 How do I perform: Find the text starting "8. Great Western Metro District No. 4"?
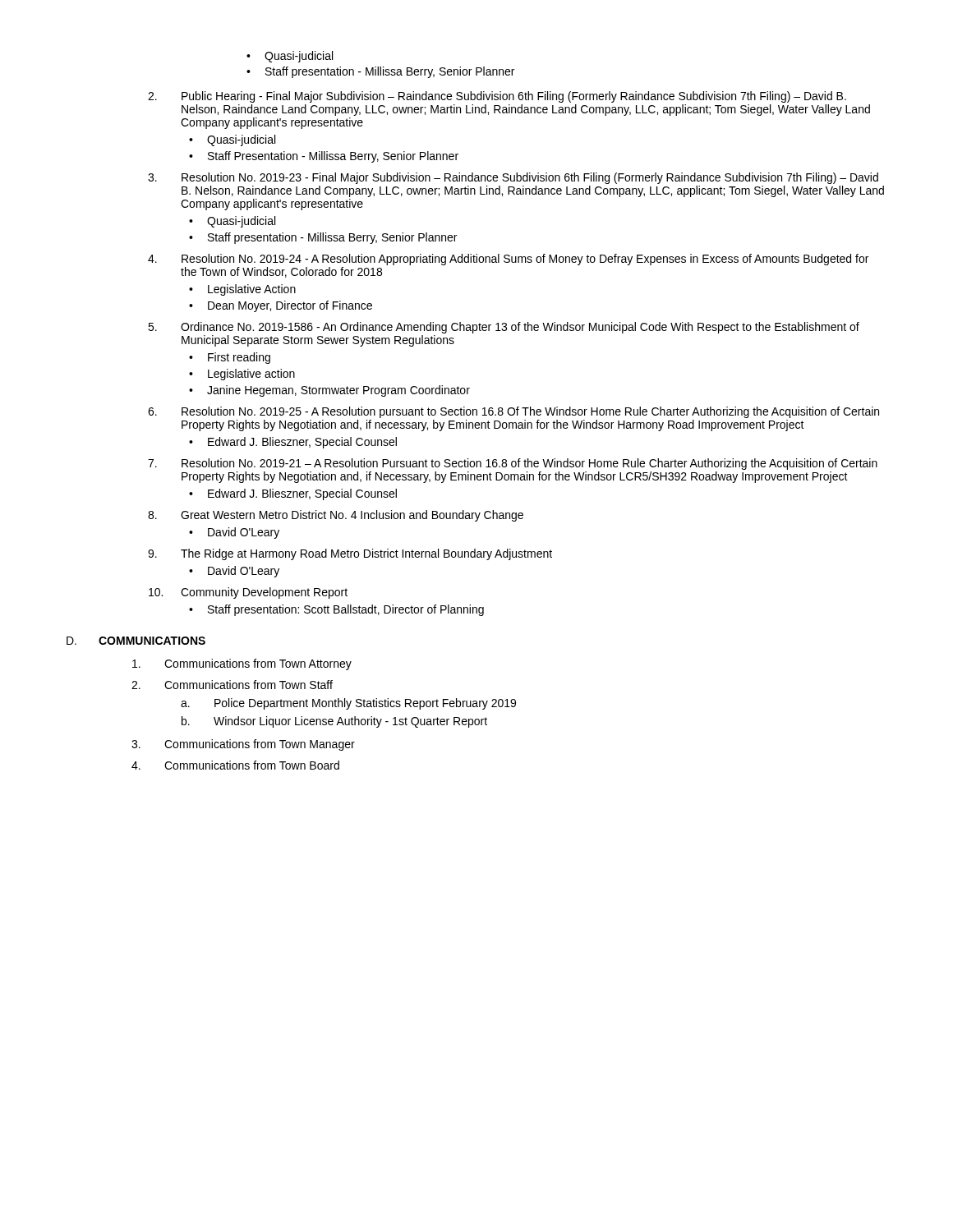click(518, 525)
